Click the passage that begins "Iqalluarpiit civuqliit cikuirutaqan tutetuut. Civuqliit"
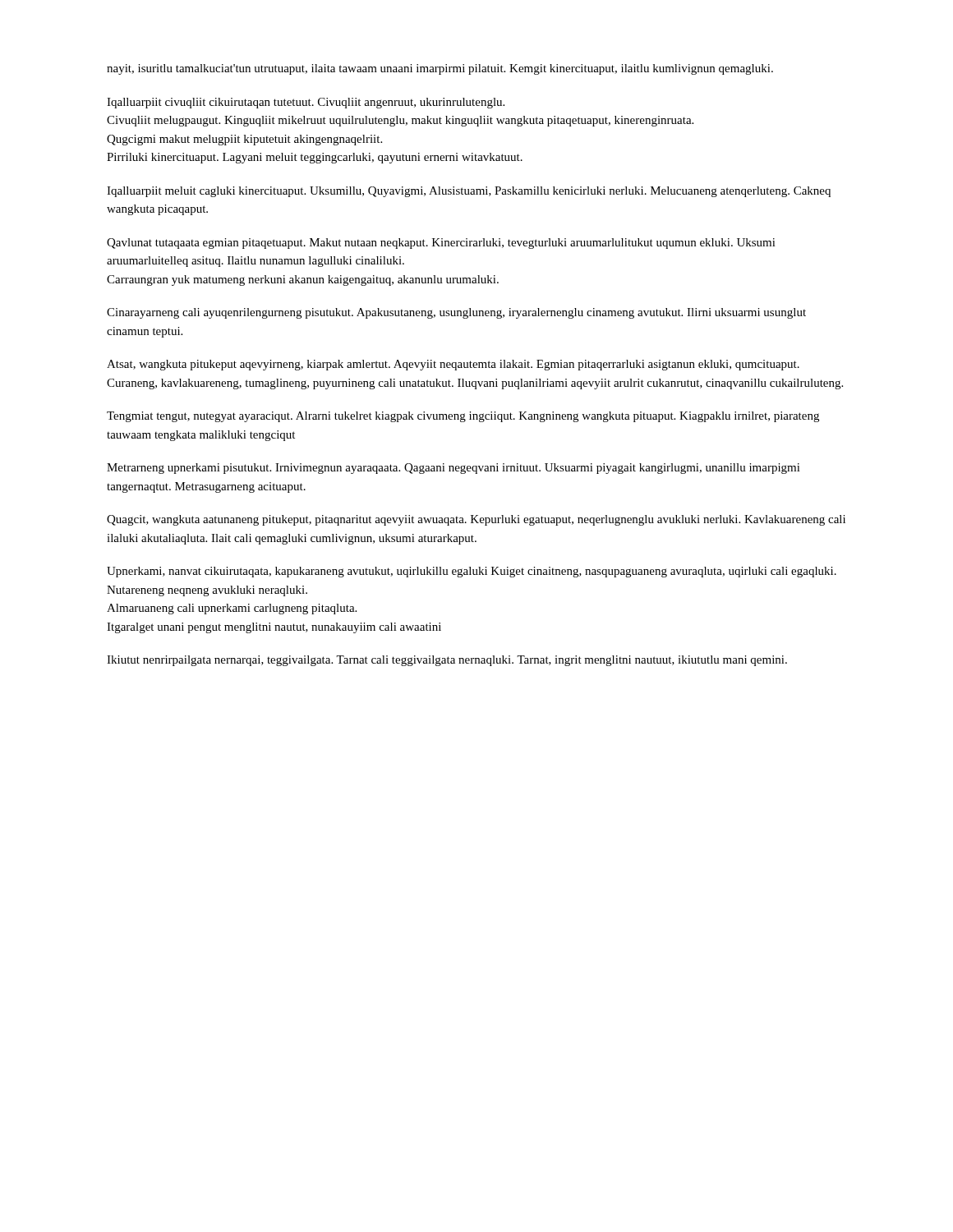The height and width of the screenshot is (1232, 953). tap(401, 129)
